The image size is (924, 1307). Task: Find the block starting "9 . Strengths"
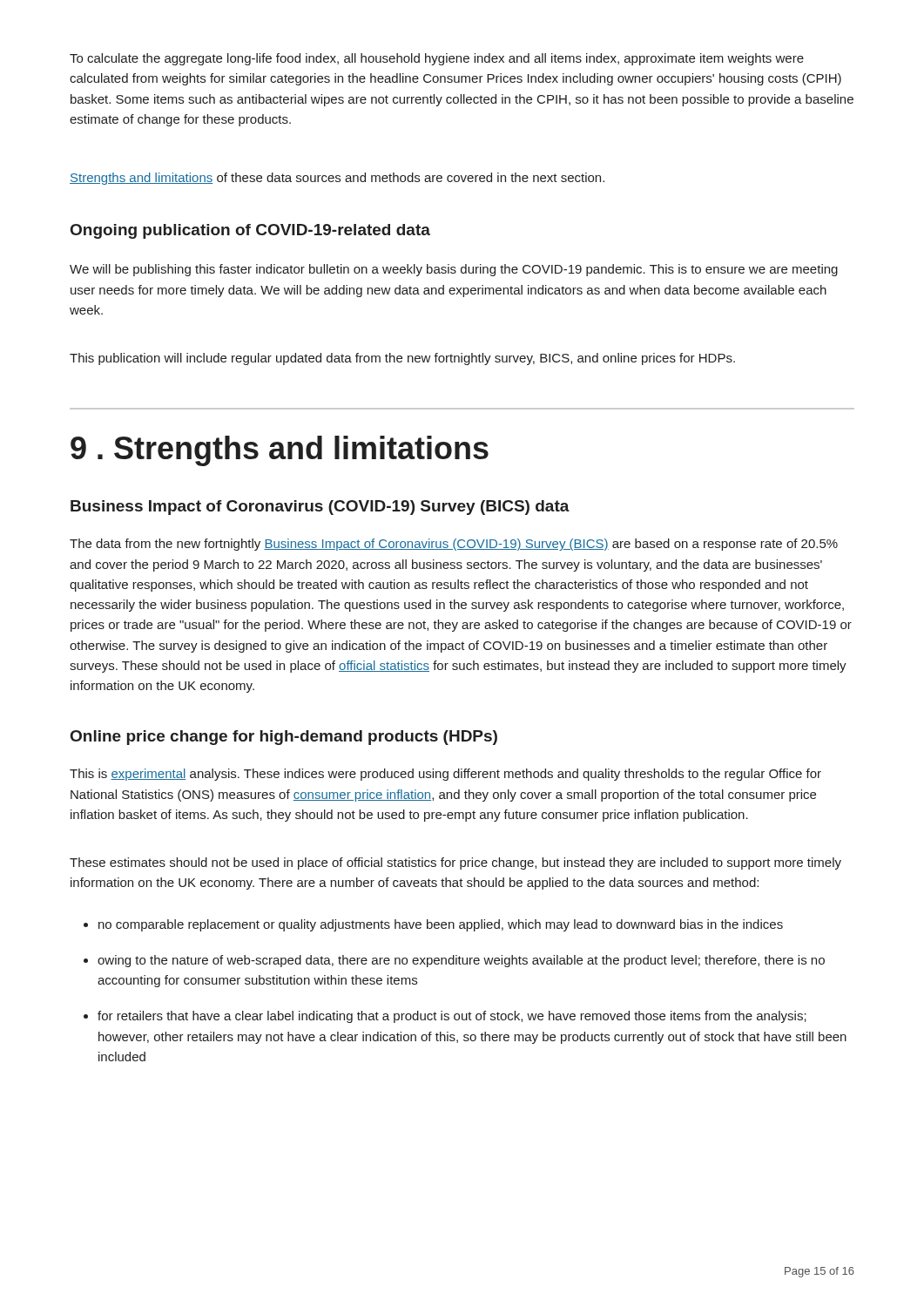click(462, 449)
